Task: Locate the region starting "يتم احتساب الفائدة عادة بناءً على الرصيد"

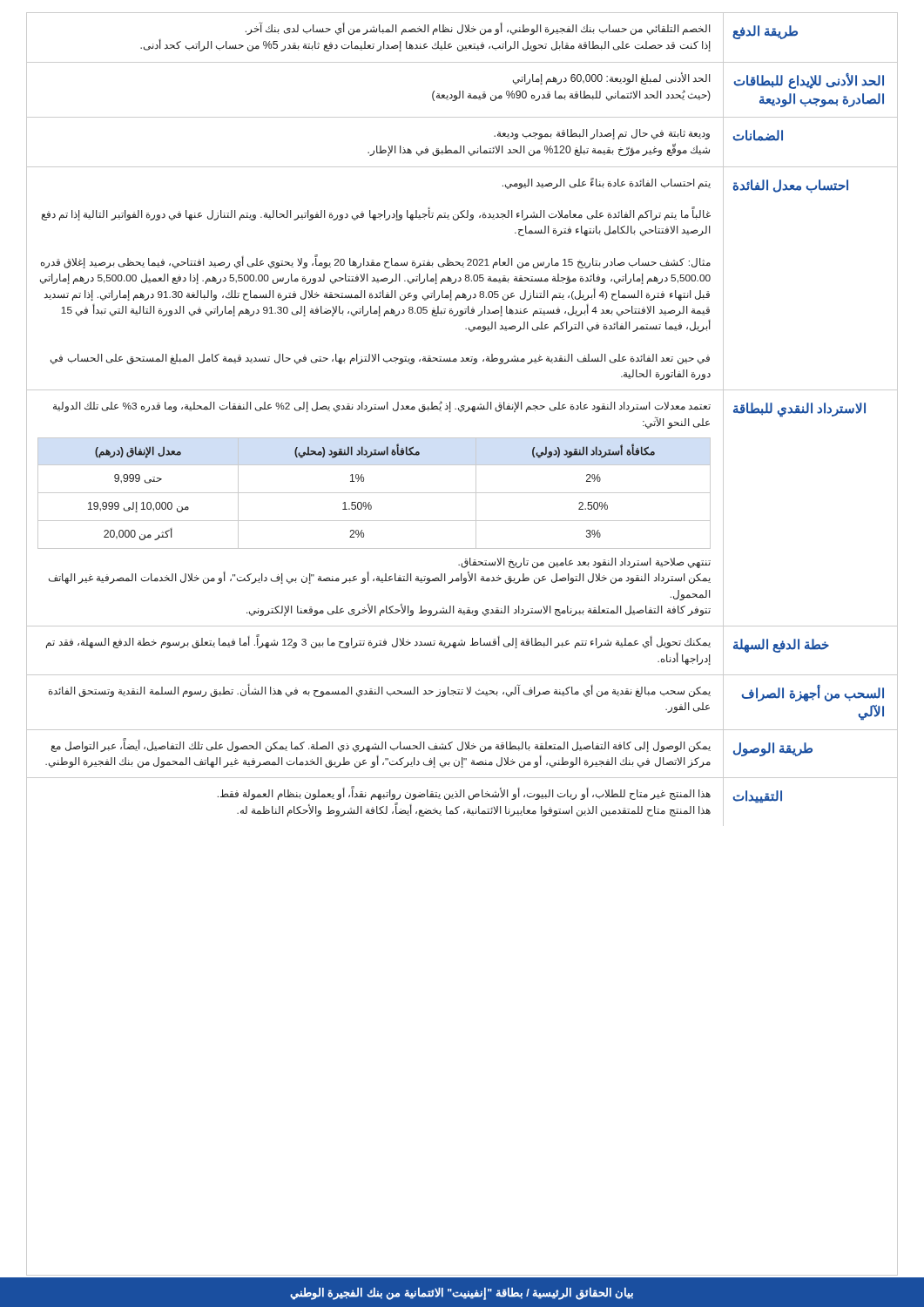Action: click(x=375, y=278)
